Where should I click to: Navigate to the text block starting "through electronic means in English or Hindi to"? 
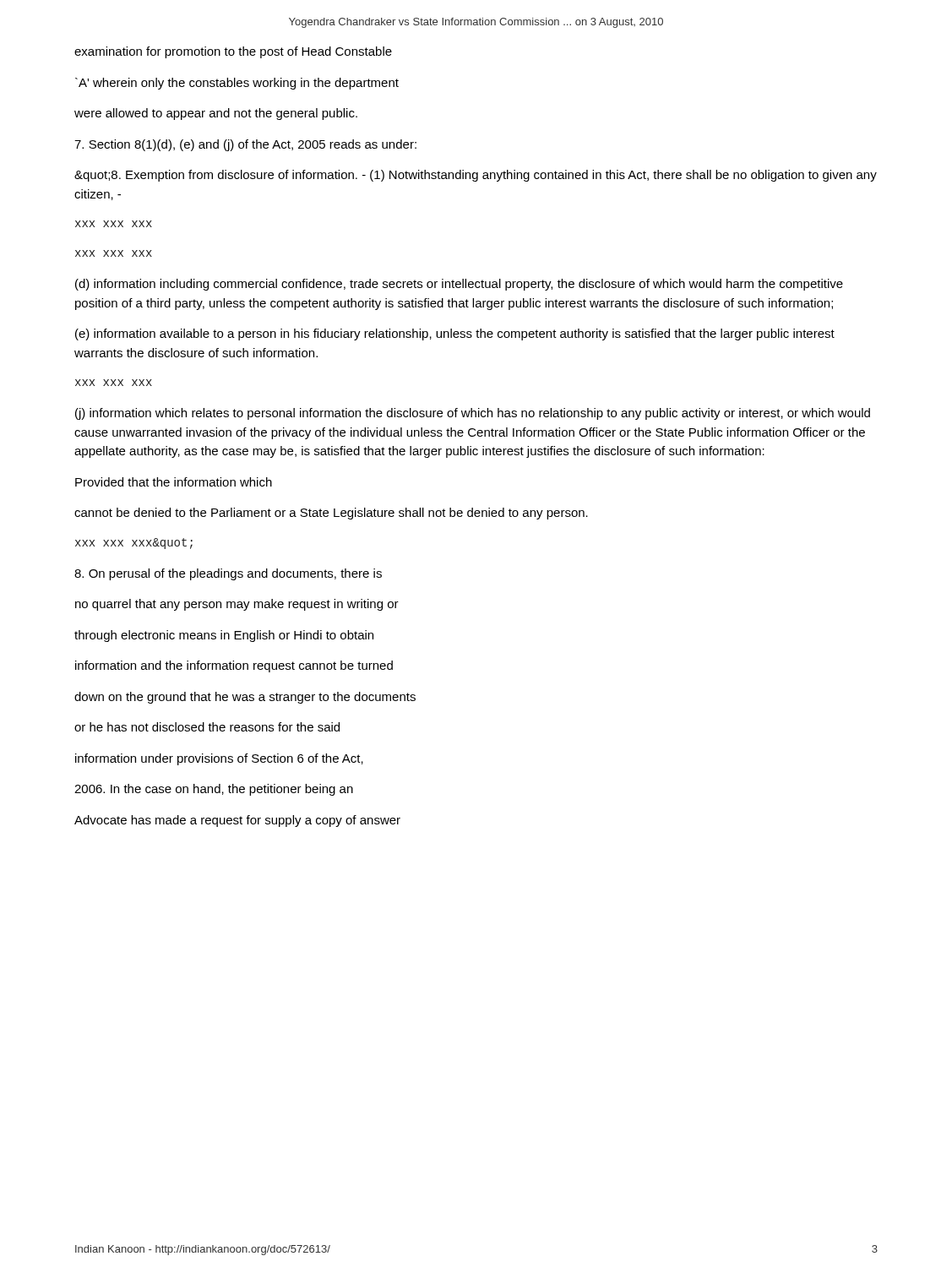(224, 634)
